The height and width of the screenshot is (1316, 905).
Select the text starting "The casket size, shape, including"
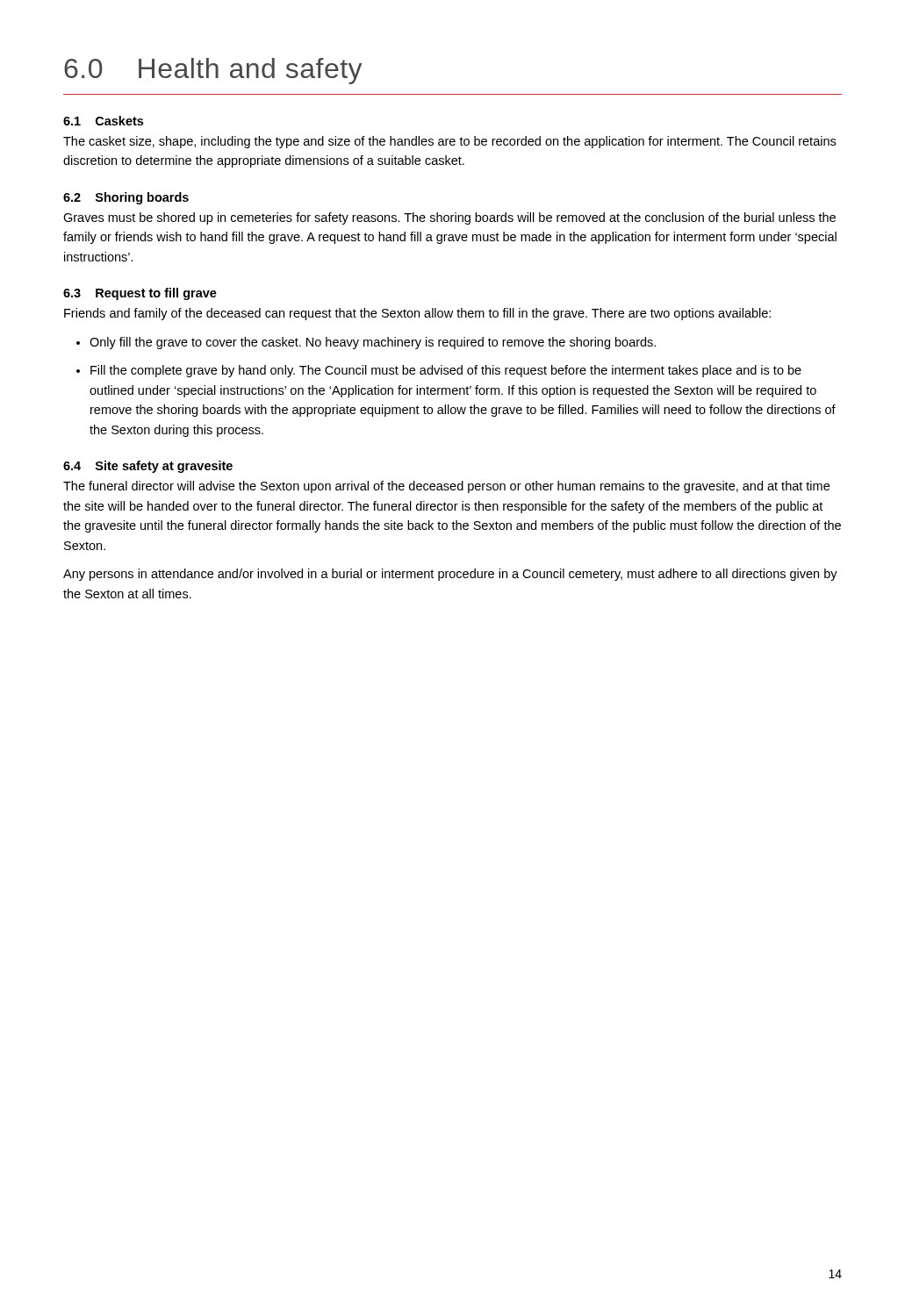point(450,151)
